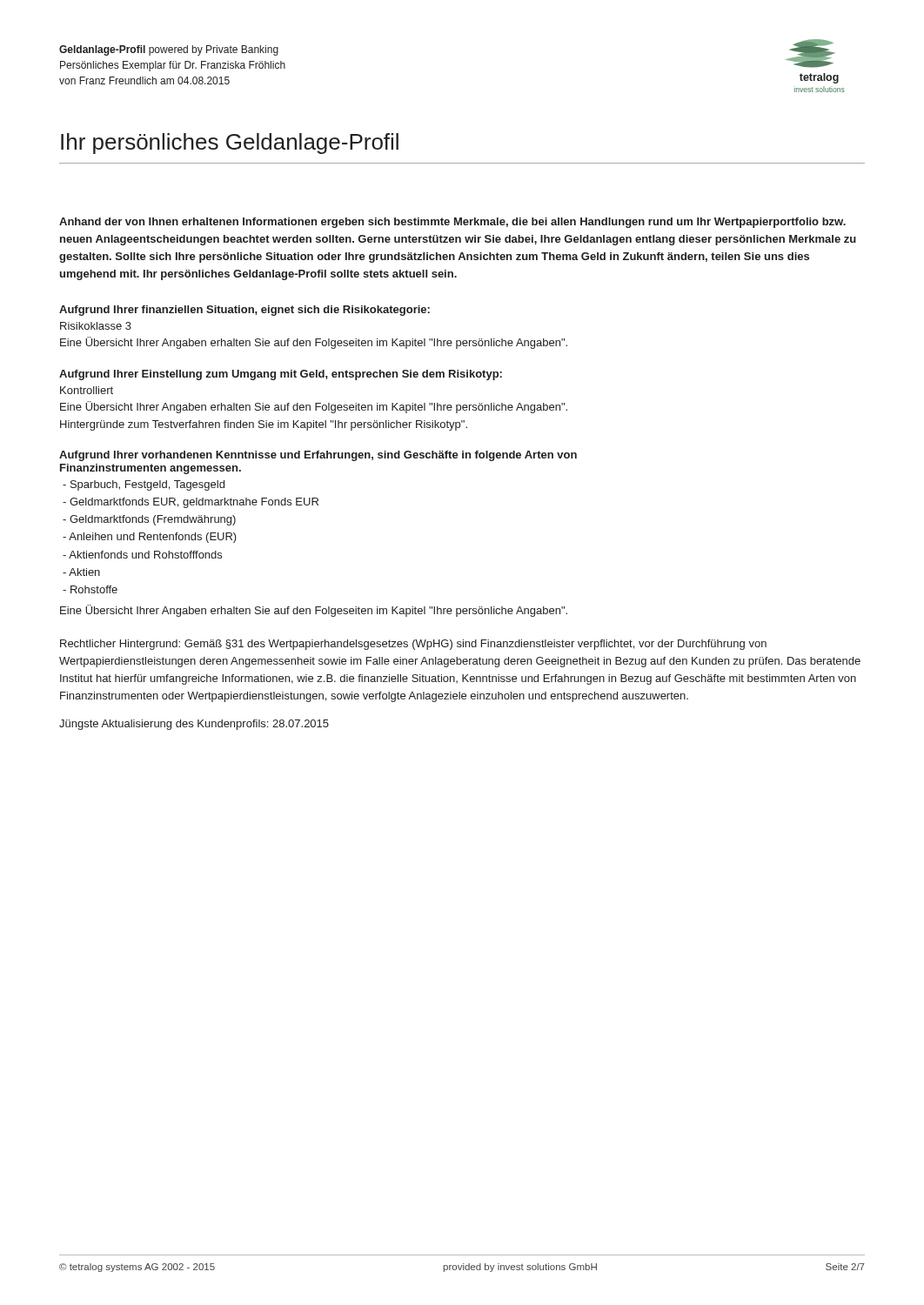Locate the text "Anleihen und Rentenfonds (EUR)"

150,537
